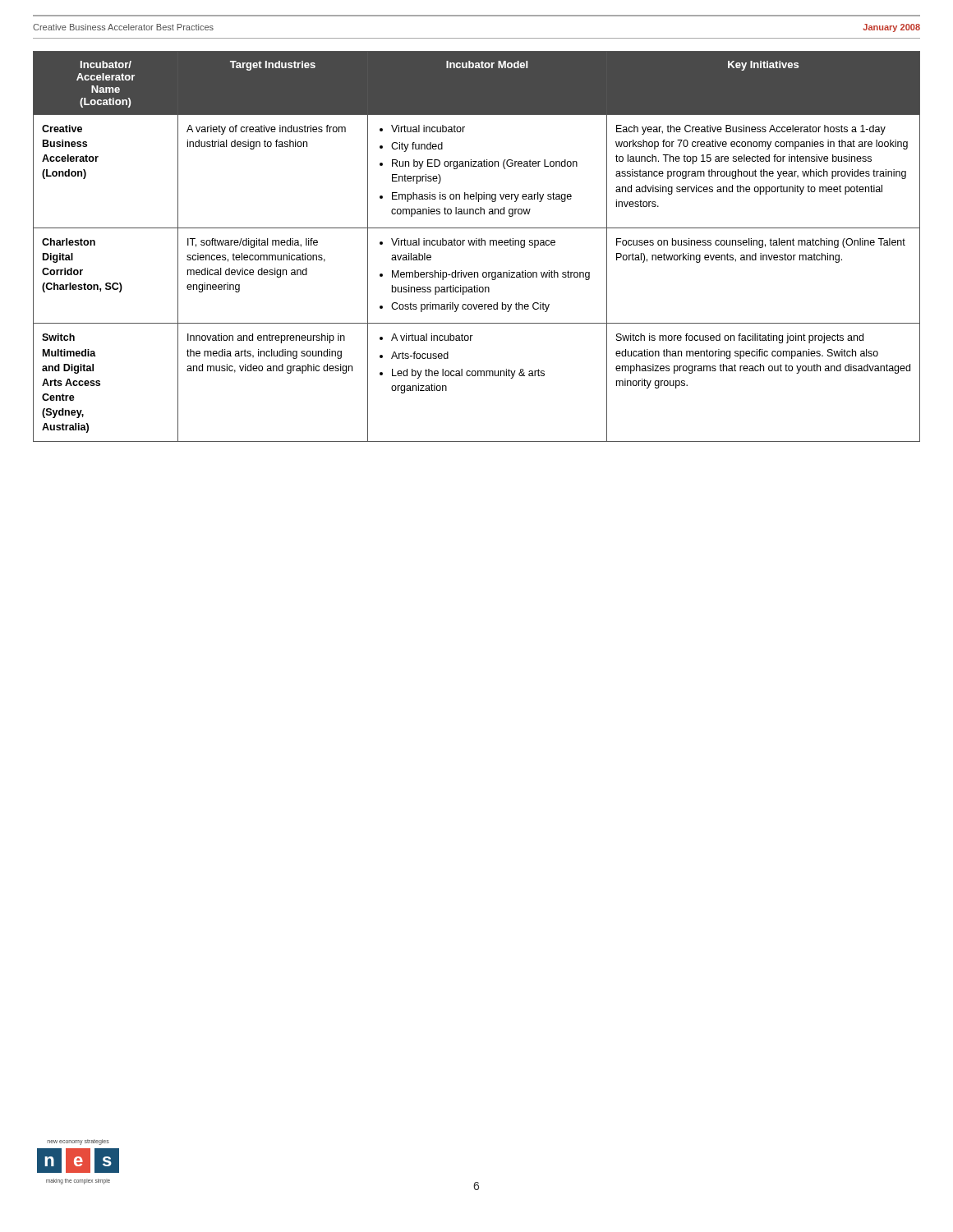The height and width of the screenshot is (1232, 953).
Task: Select a logo
Action: [78, 1167]
